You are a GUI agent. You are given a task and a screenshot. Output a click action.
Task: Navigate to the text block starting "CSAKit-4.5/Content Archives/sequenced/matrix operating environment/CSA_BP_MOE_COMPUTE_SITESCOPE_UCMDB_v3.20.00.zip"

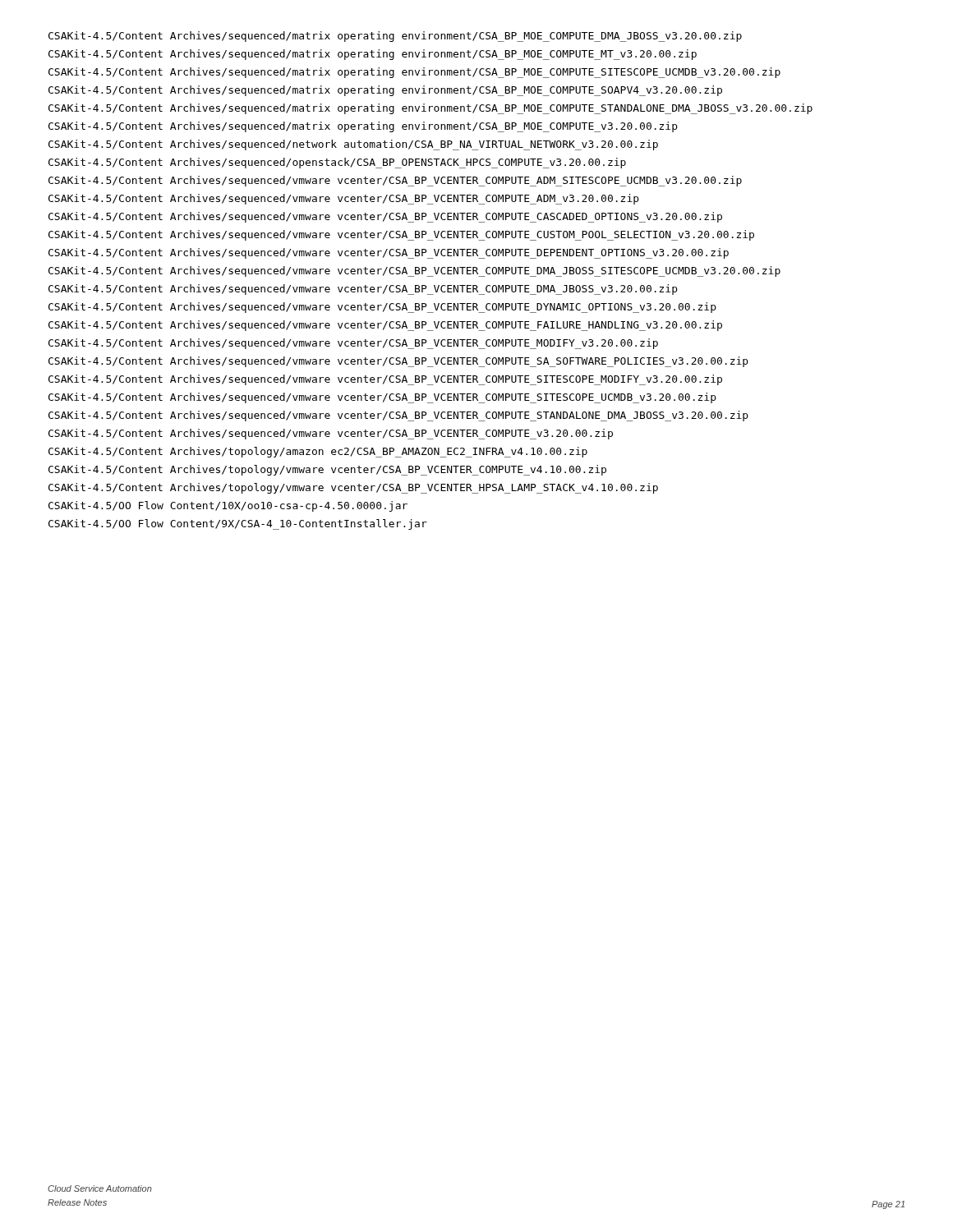pos(414,72)
